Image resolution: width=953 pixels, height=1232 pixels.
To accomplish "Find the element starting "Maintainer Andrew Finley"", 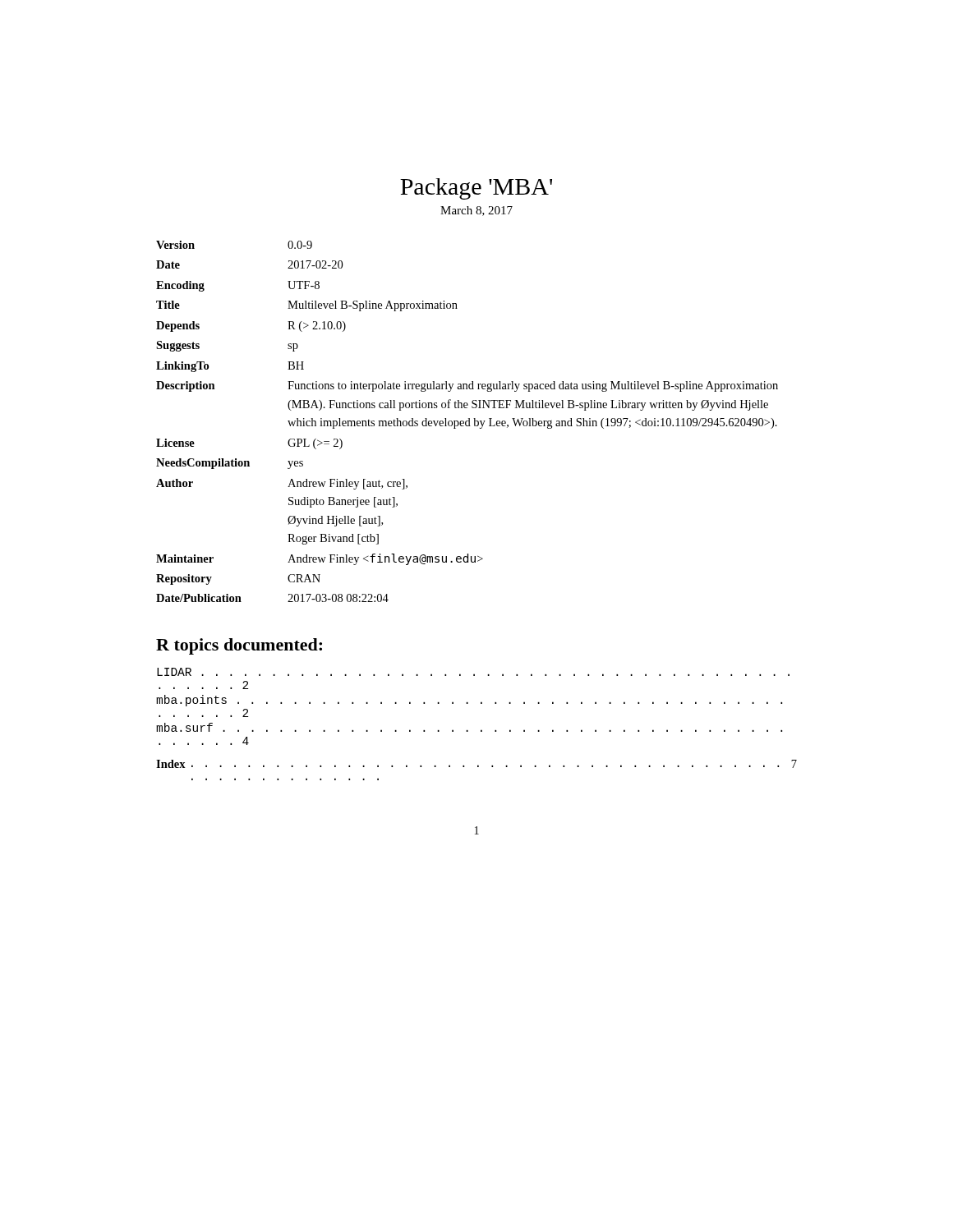I will [476, 558].
